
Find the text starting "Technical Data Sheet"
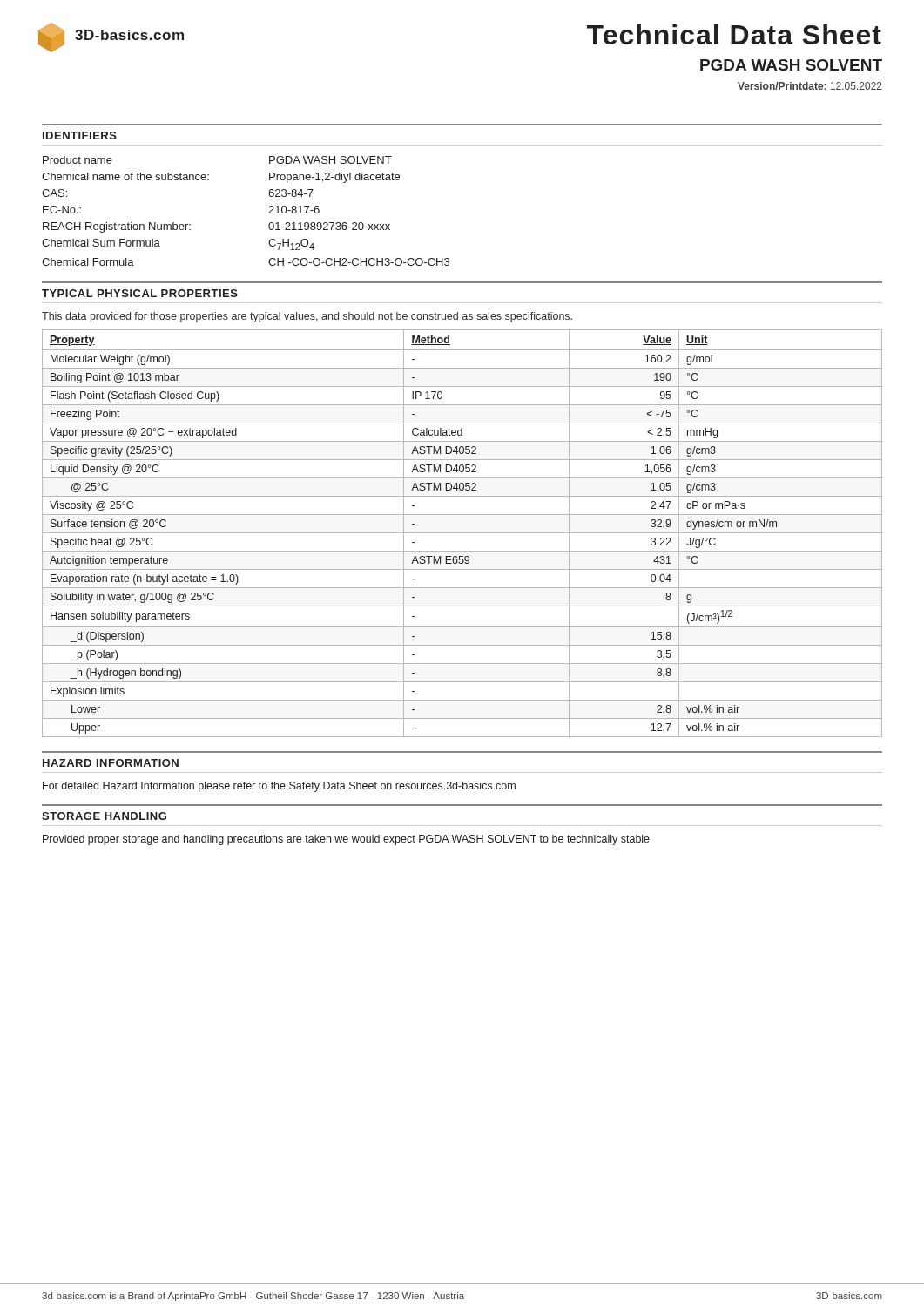coord(734,35)
